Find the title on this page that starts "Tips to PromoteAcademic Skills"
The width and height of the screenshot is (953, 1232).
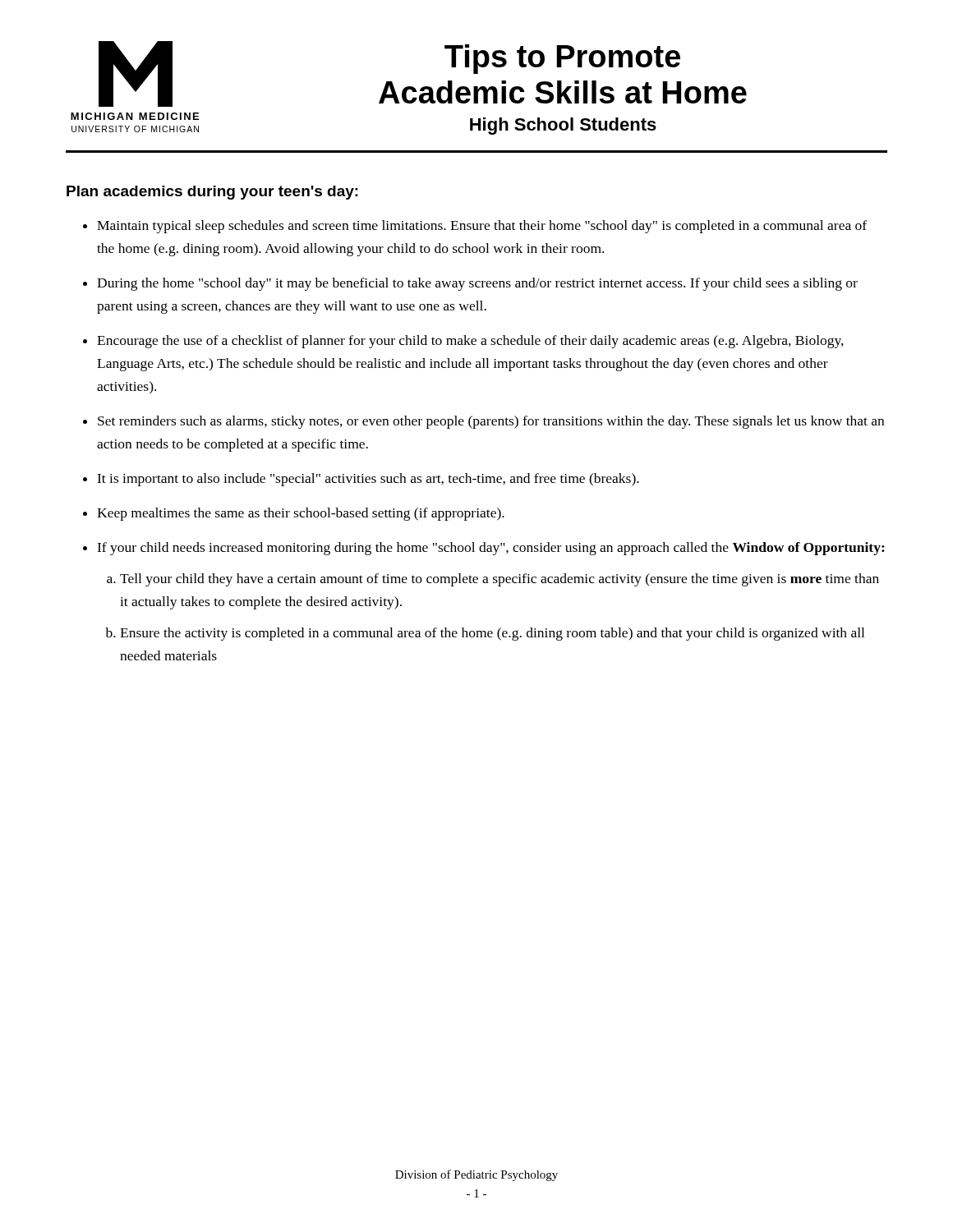563,88
